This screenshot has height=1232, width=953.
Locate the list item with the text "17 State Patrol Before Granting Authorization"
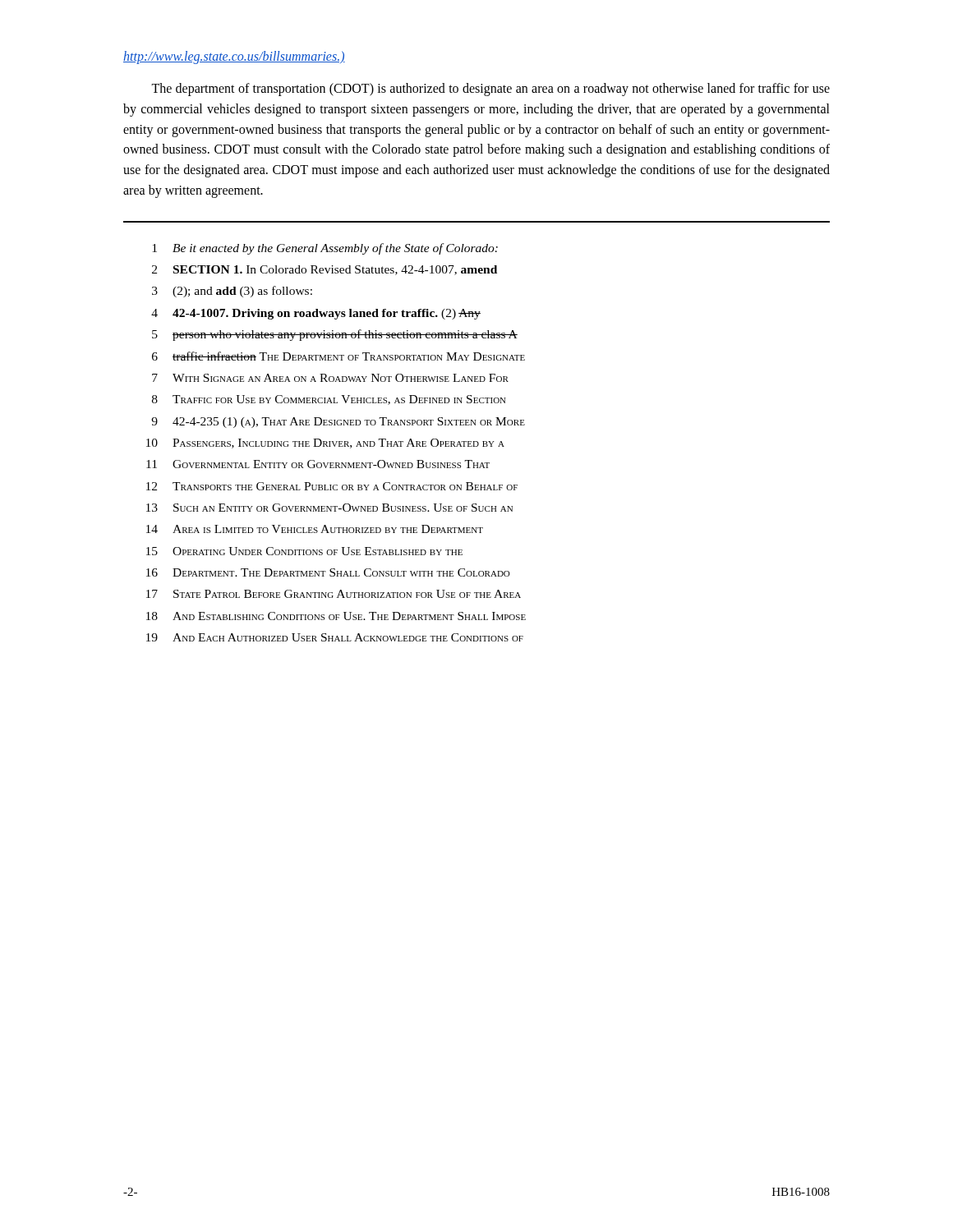pyautogui.click(x=476, y=594)
